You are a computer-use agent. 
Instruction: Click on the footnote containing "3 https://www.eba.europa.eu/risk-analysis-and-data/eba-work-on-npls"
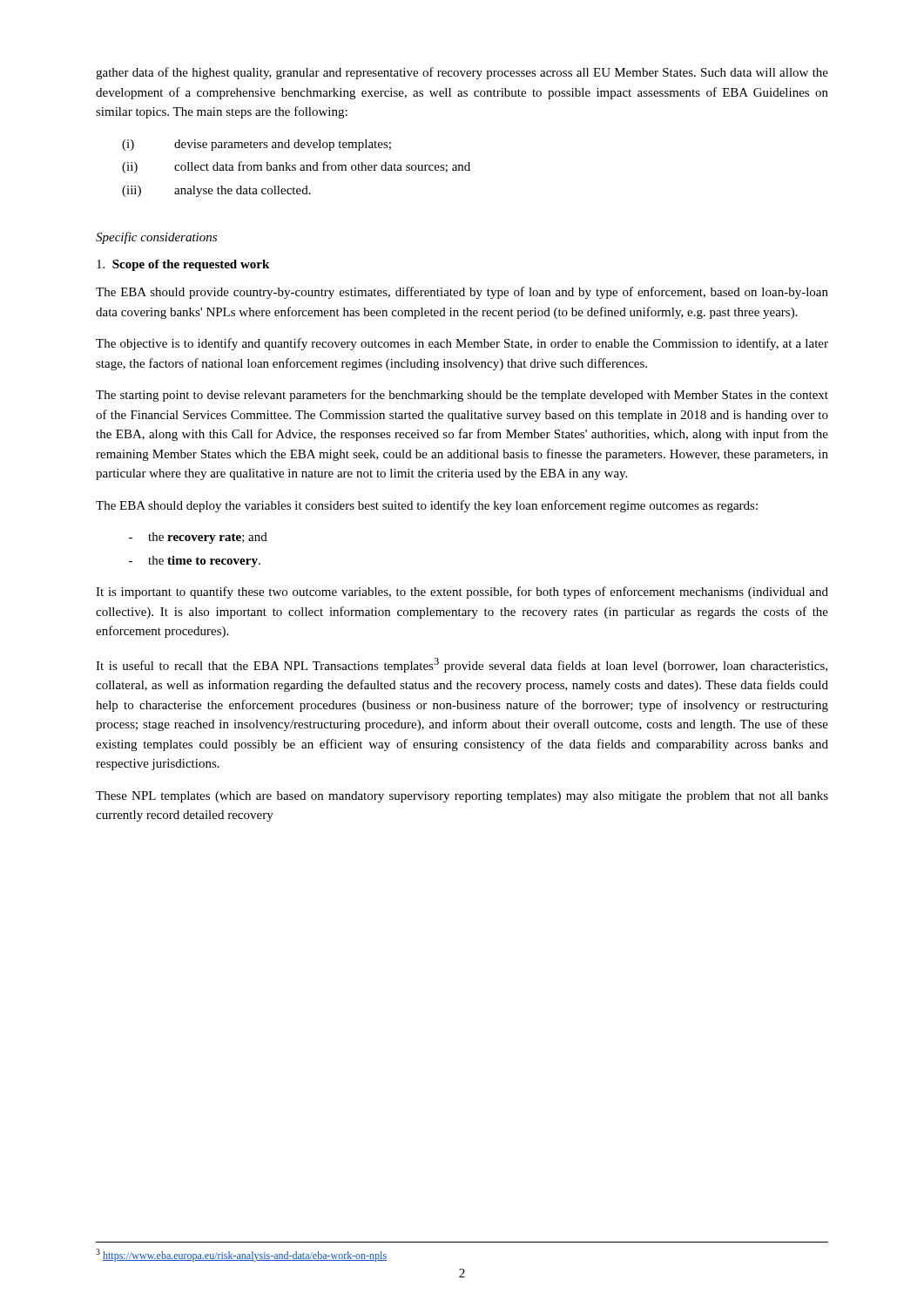point(241,1254)
